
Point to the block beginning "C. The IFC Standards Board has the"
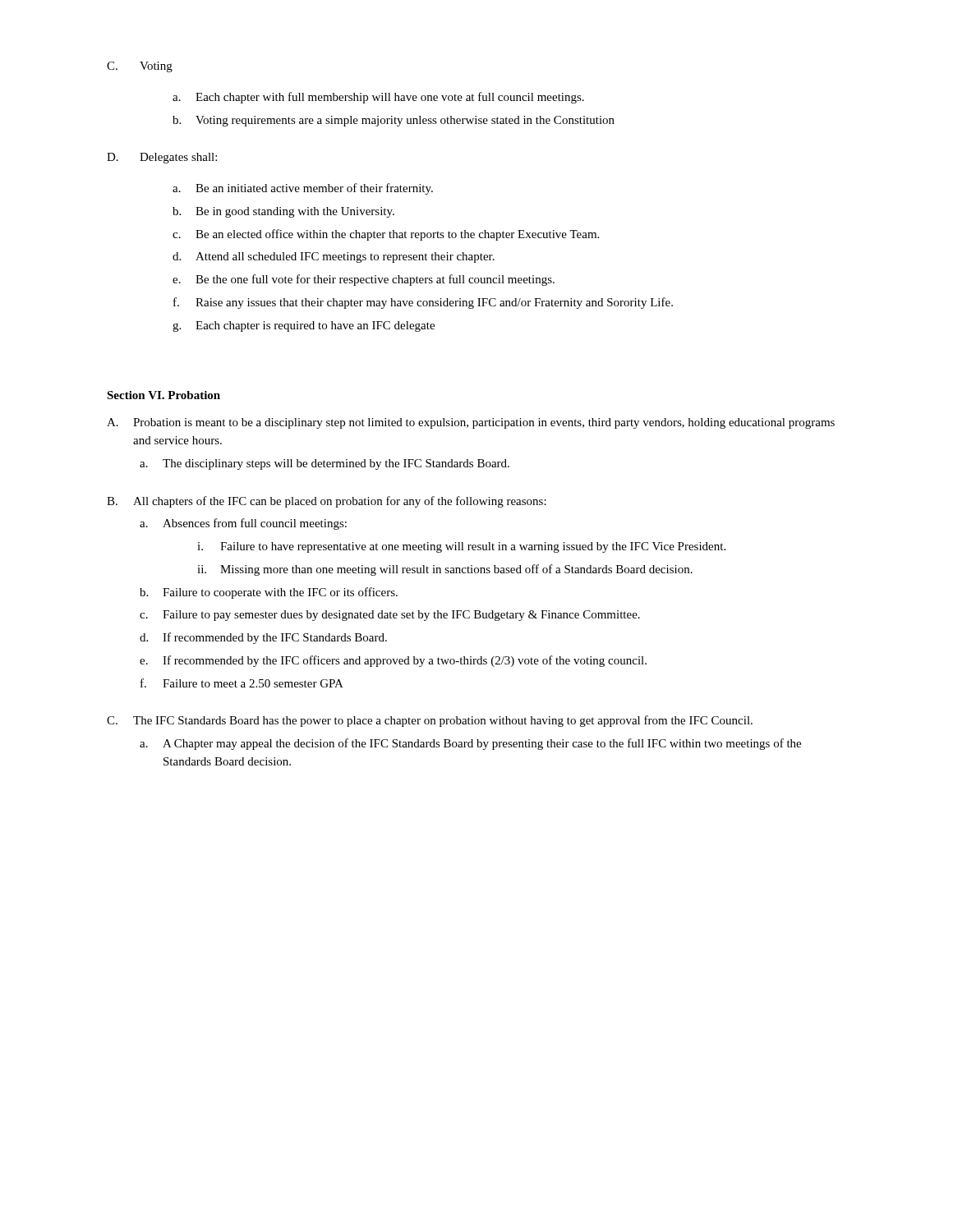tap(430, 721)
